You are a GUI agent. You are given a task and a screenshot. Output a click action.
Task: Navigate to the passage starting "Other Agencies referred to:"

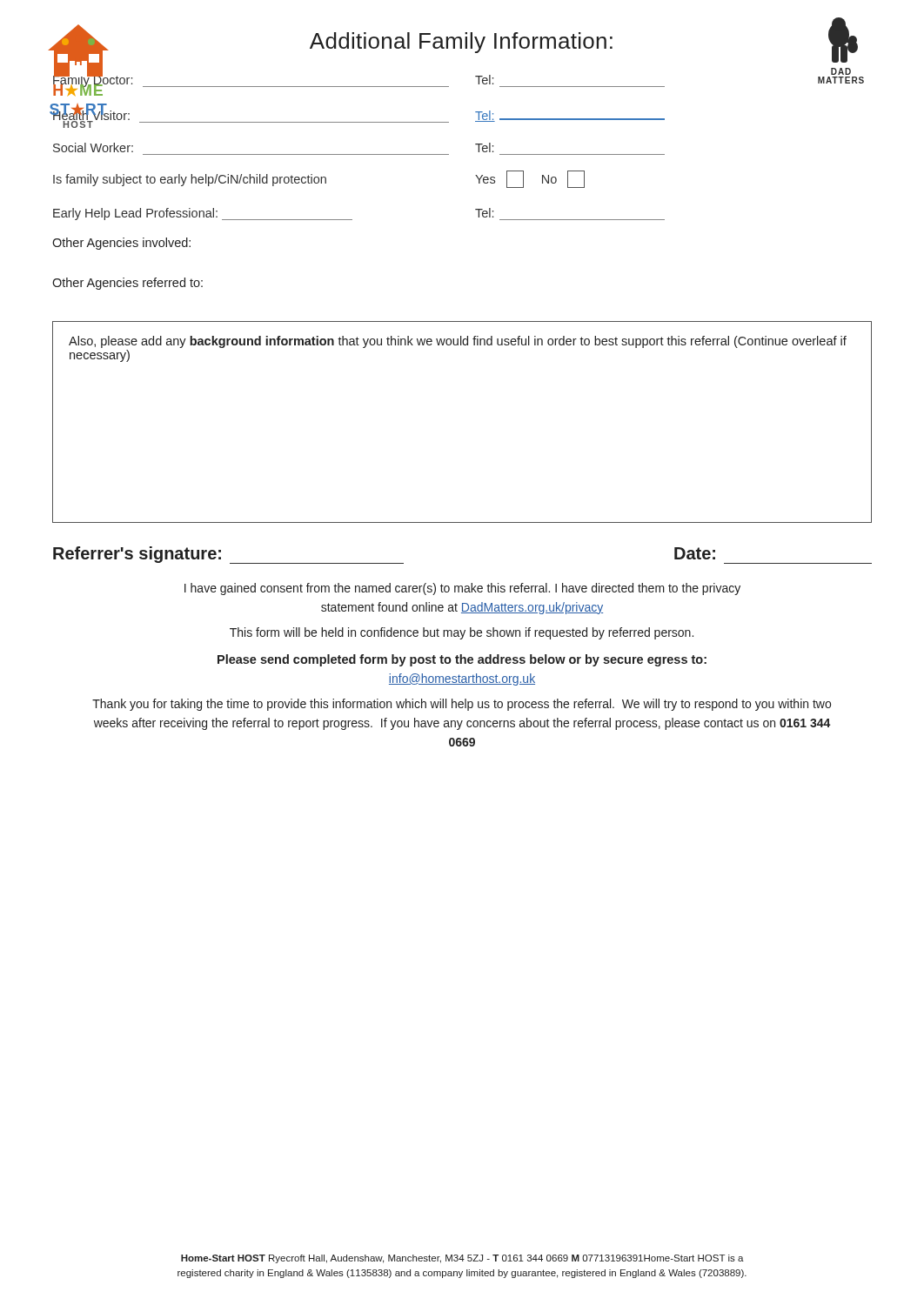coord(128,283)
